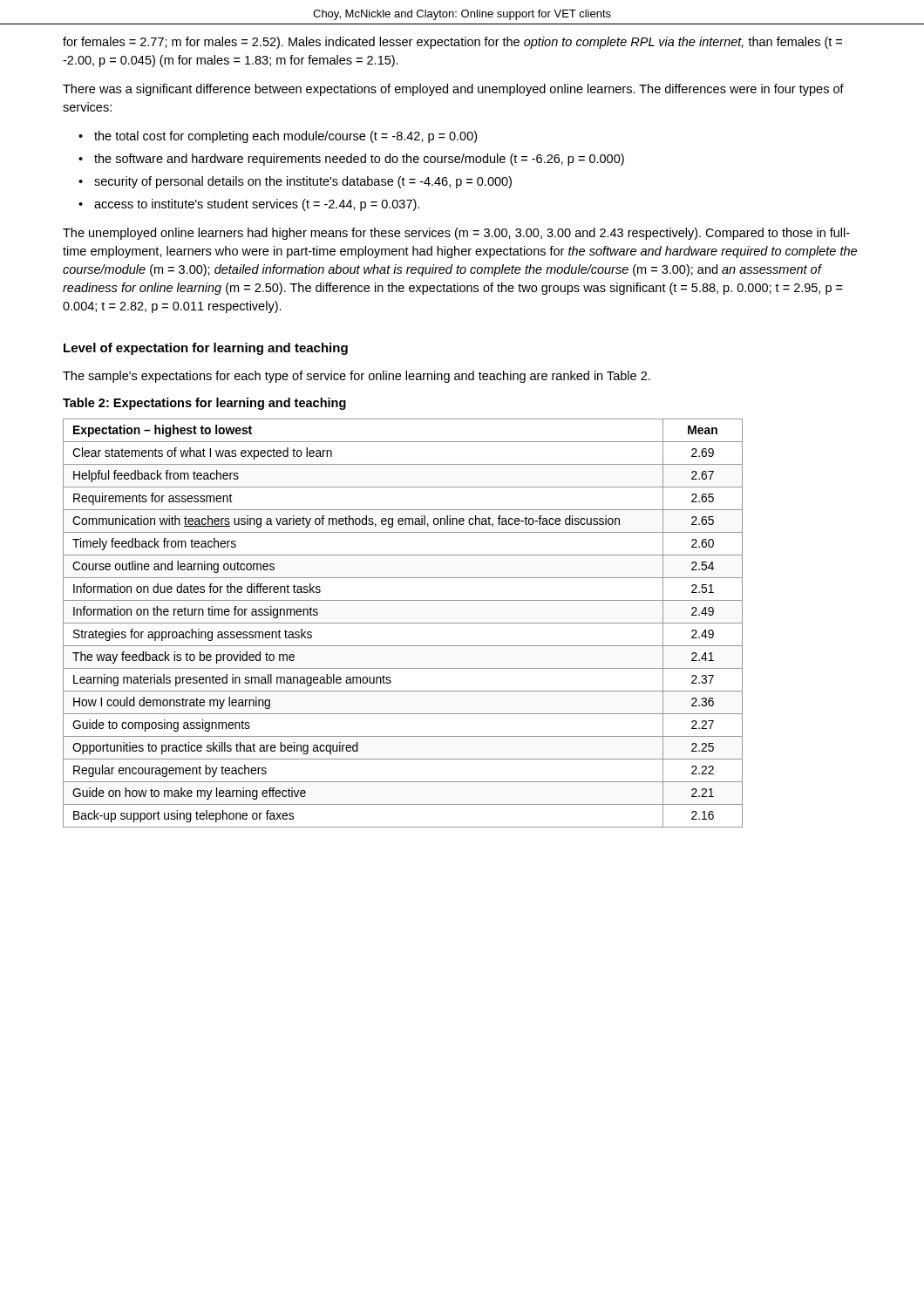Viewport: 924px width, 1308px height.
Task: Locate the block of text that opens with "The unemployed online learners had higher"
Action: [460, 270]
